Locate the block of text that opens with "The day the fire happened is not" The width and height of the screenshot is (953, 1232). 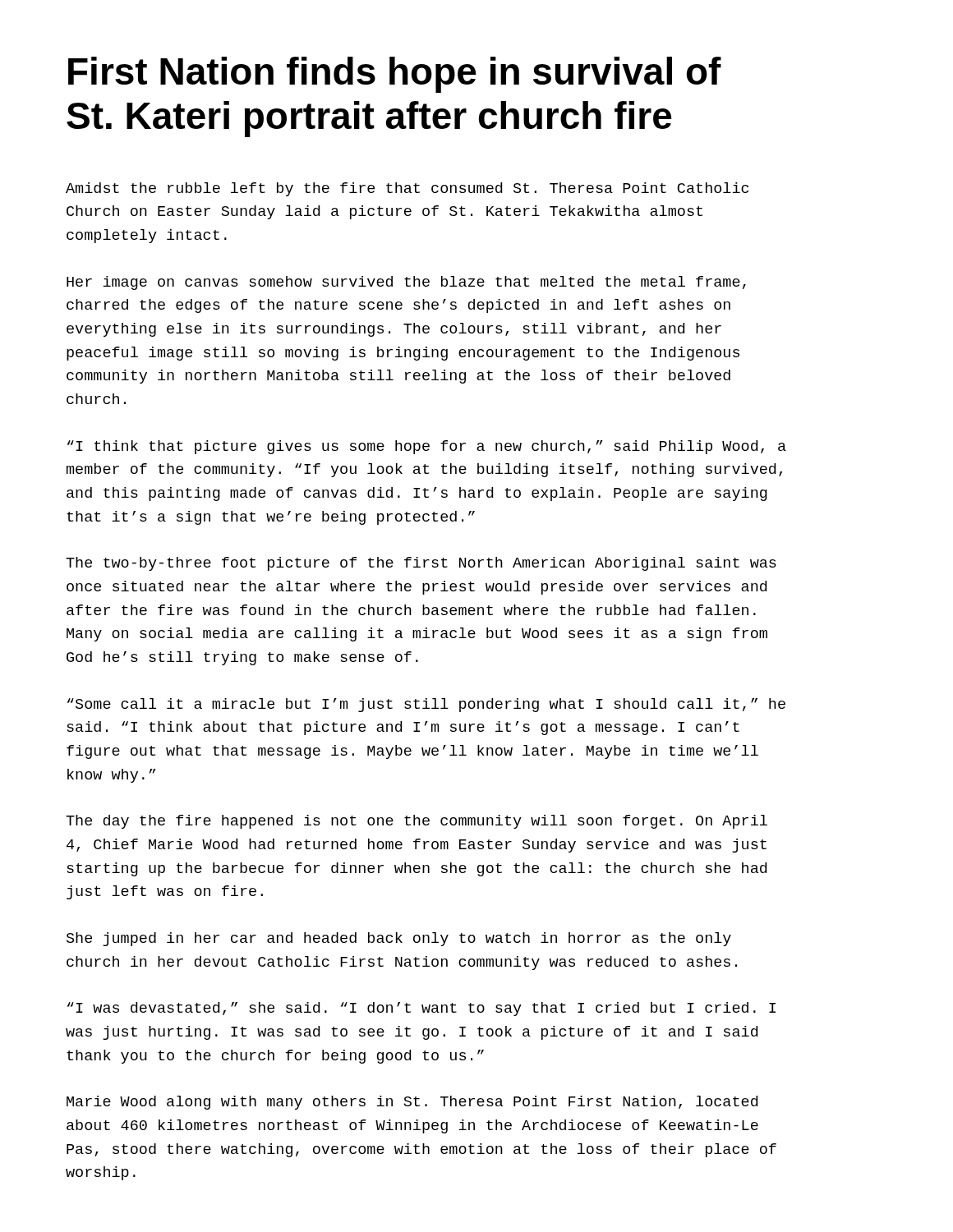(x=417, y=857)
